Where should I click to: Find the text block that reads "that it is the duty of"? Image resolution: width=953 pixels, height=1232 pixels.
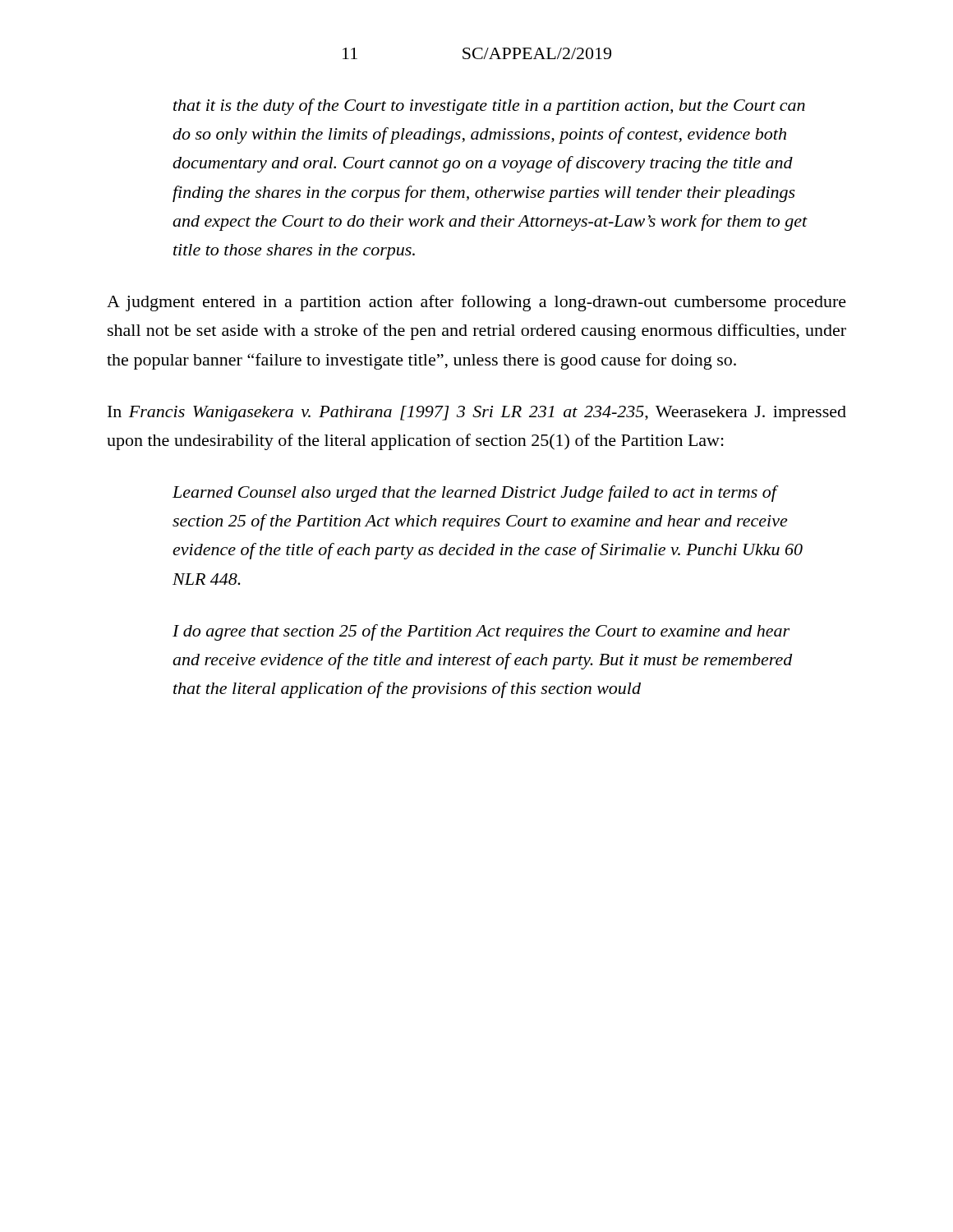coord(490,177)
